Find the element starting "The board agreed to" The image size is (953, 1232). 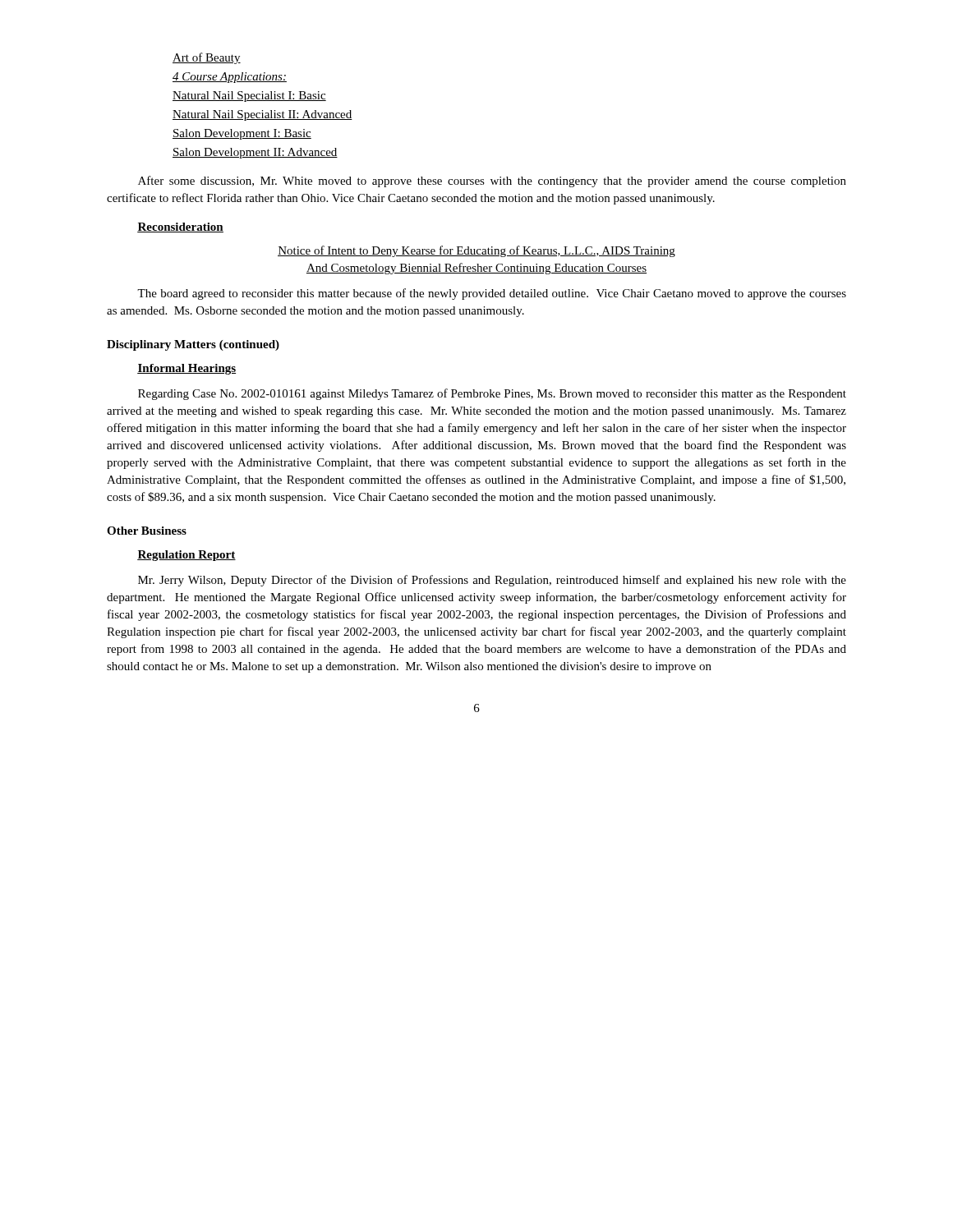476,302
